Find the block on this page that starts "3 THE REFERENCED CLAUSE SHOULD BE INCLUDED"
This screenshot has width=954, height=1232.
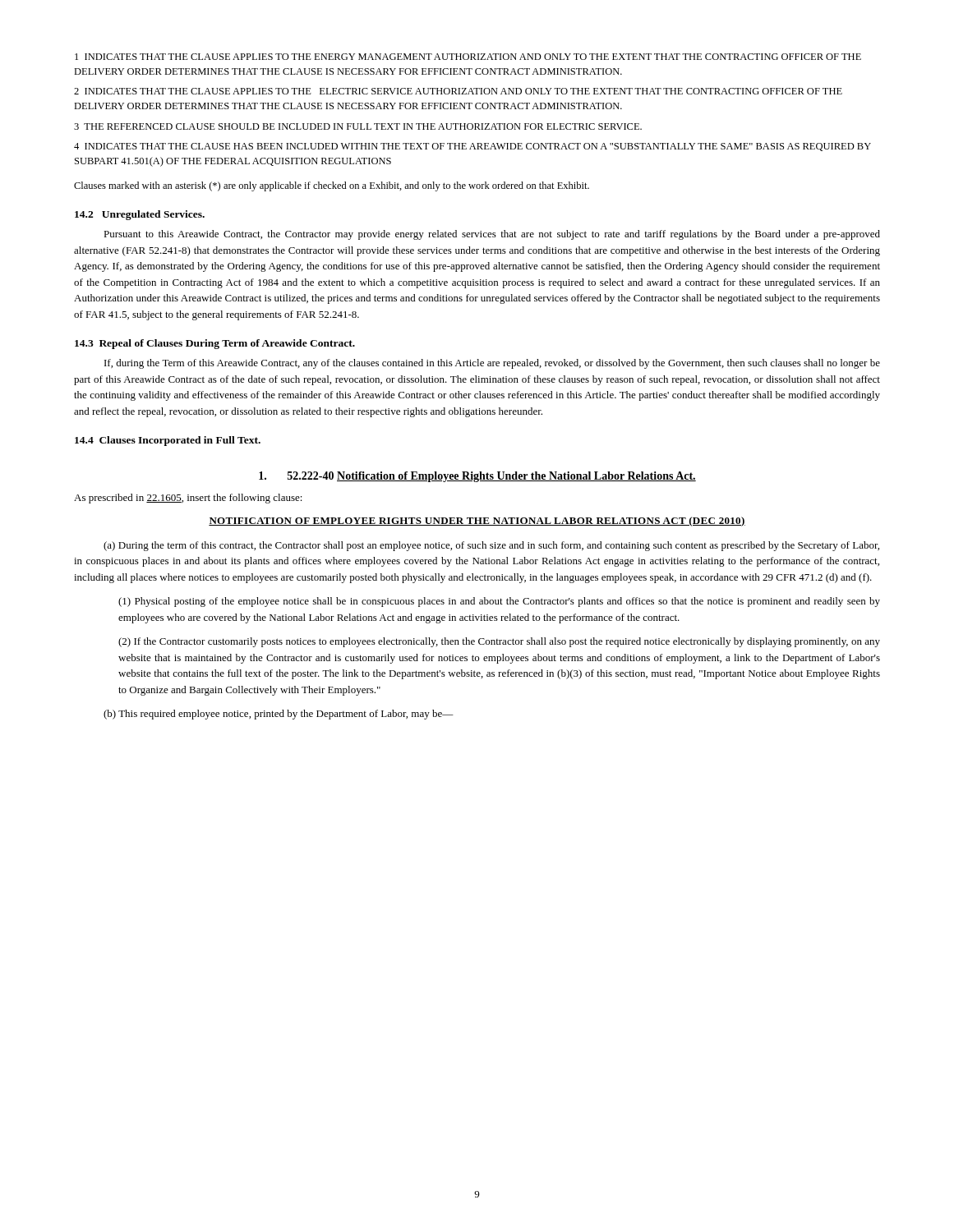[x=358, y=126]
